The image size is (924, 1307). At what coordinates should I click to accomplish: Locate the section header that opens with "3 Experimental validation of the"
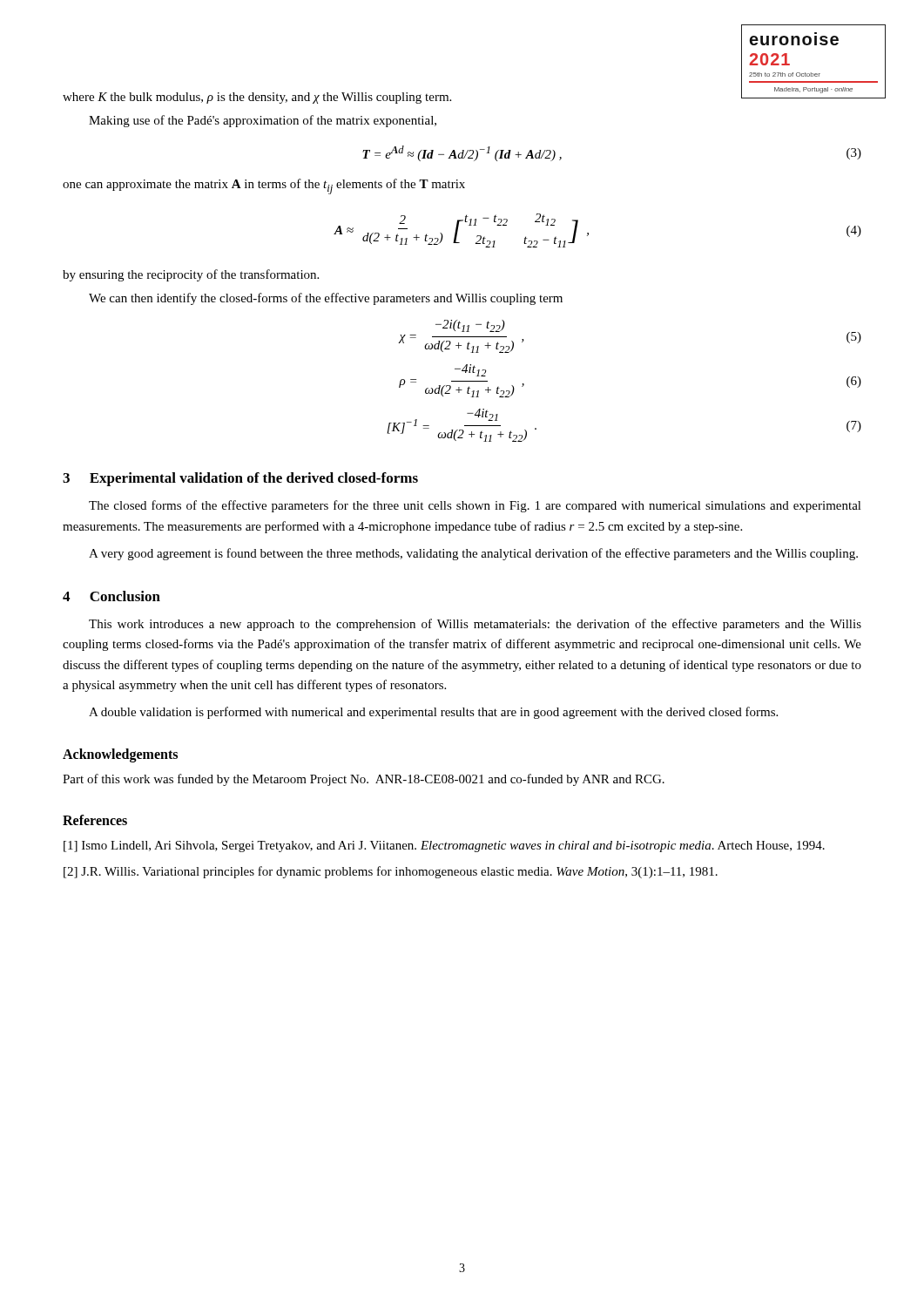click(240, 478)
